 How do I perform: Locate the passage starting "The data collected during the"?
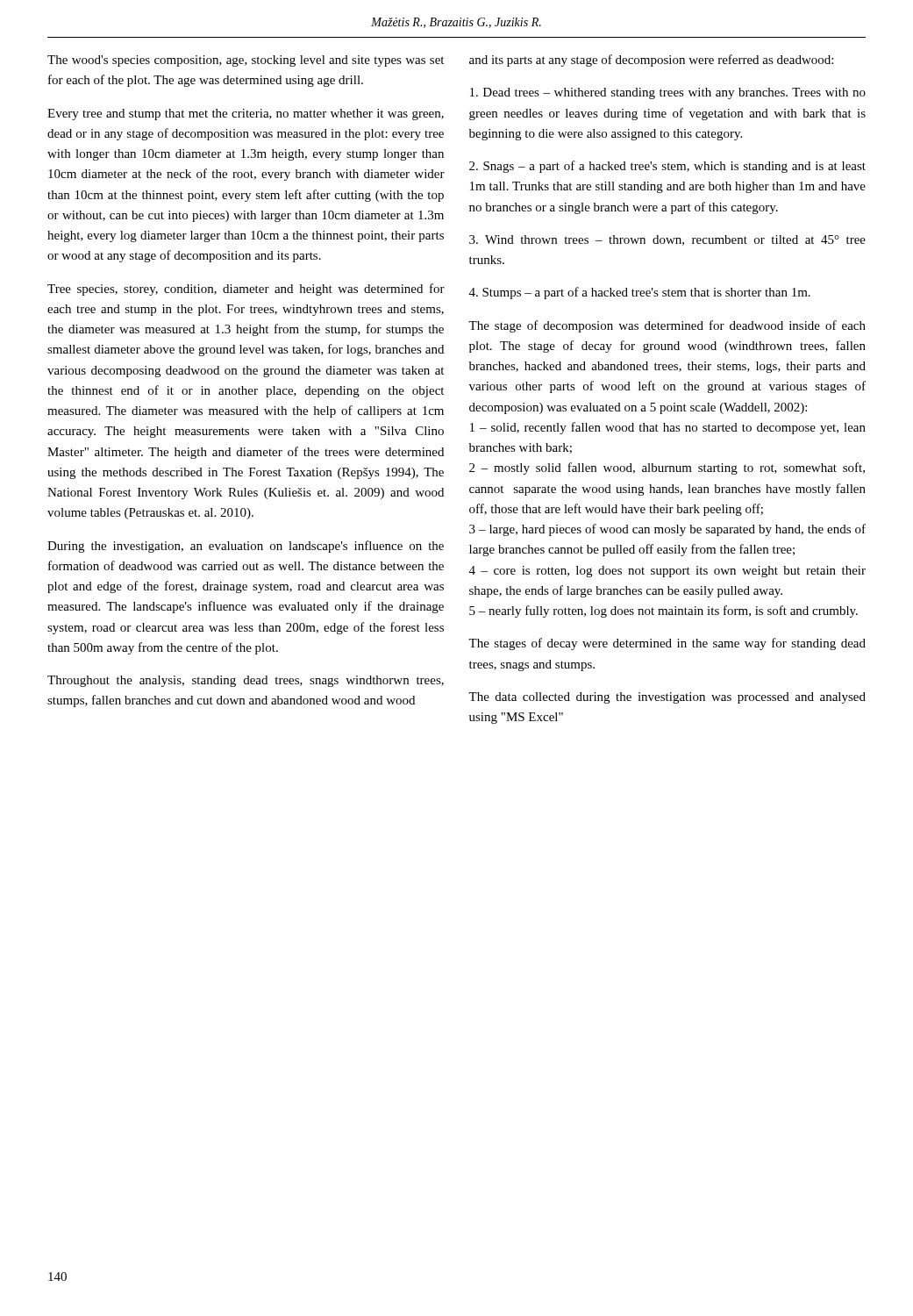click(x=667, y=707)
